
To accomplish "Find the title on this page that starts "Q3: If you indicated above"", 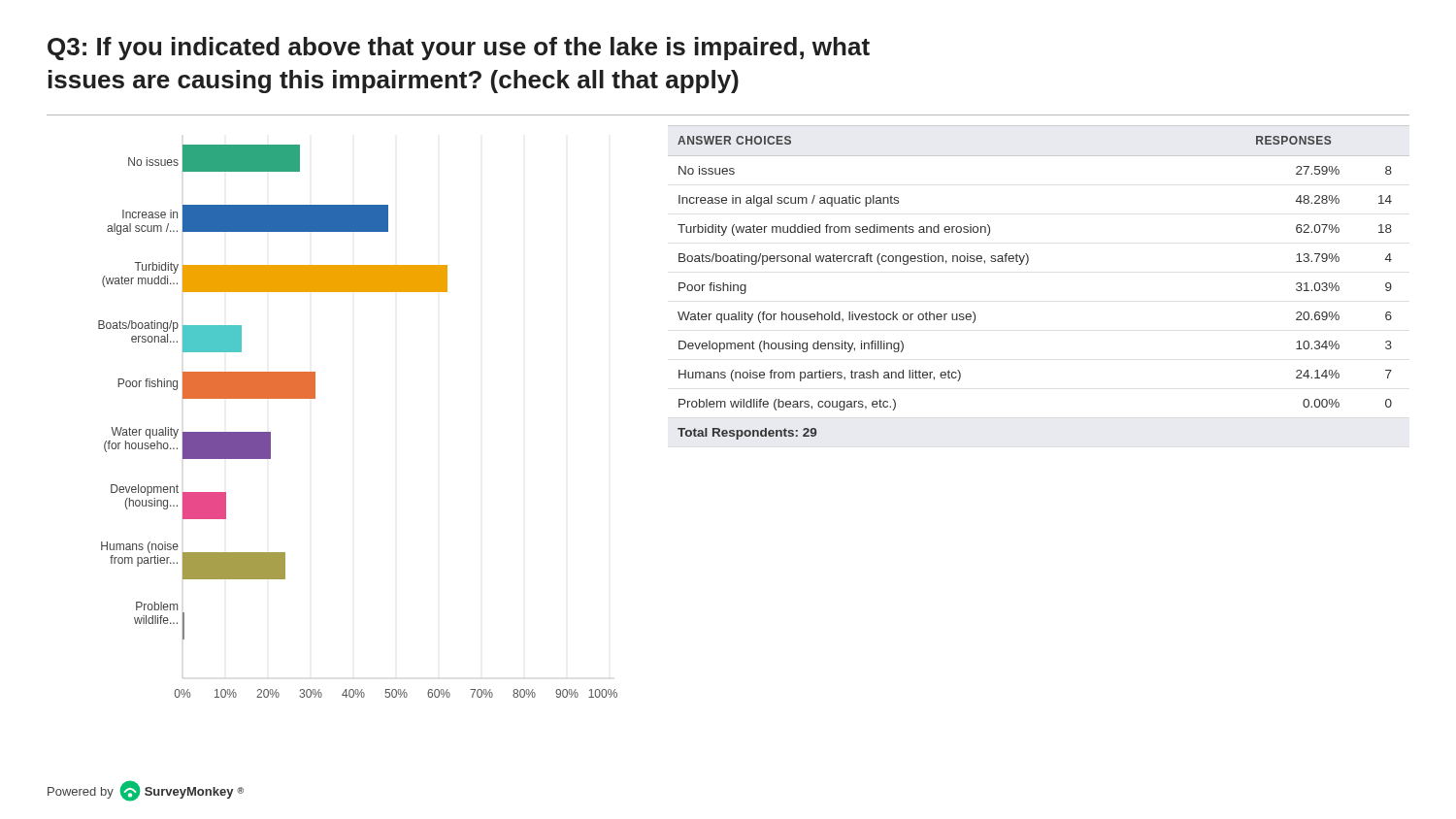I will [458, 63].
